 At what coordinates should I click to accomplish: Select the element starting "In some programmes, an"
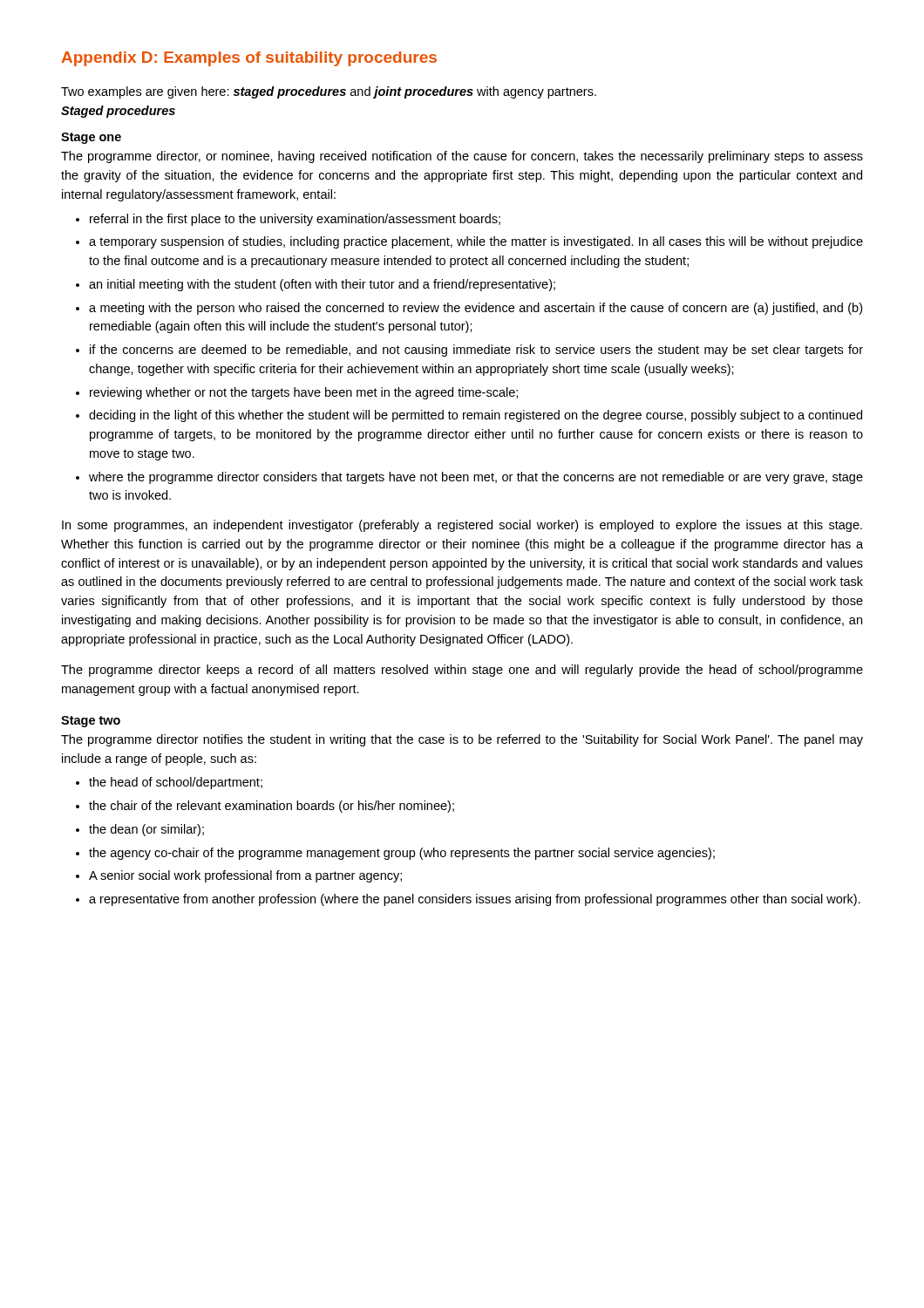(x=462, y=582)
